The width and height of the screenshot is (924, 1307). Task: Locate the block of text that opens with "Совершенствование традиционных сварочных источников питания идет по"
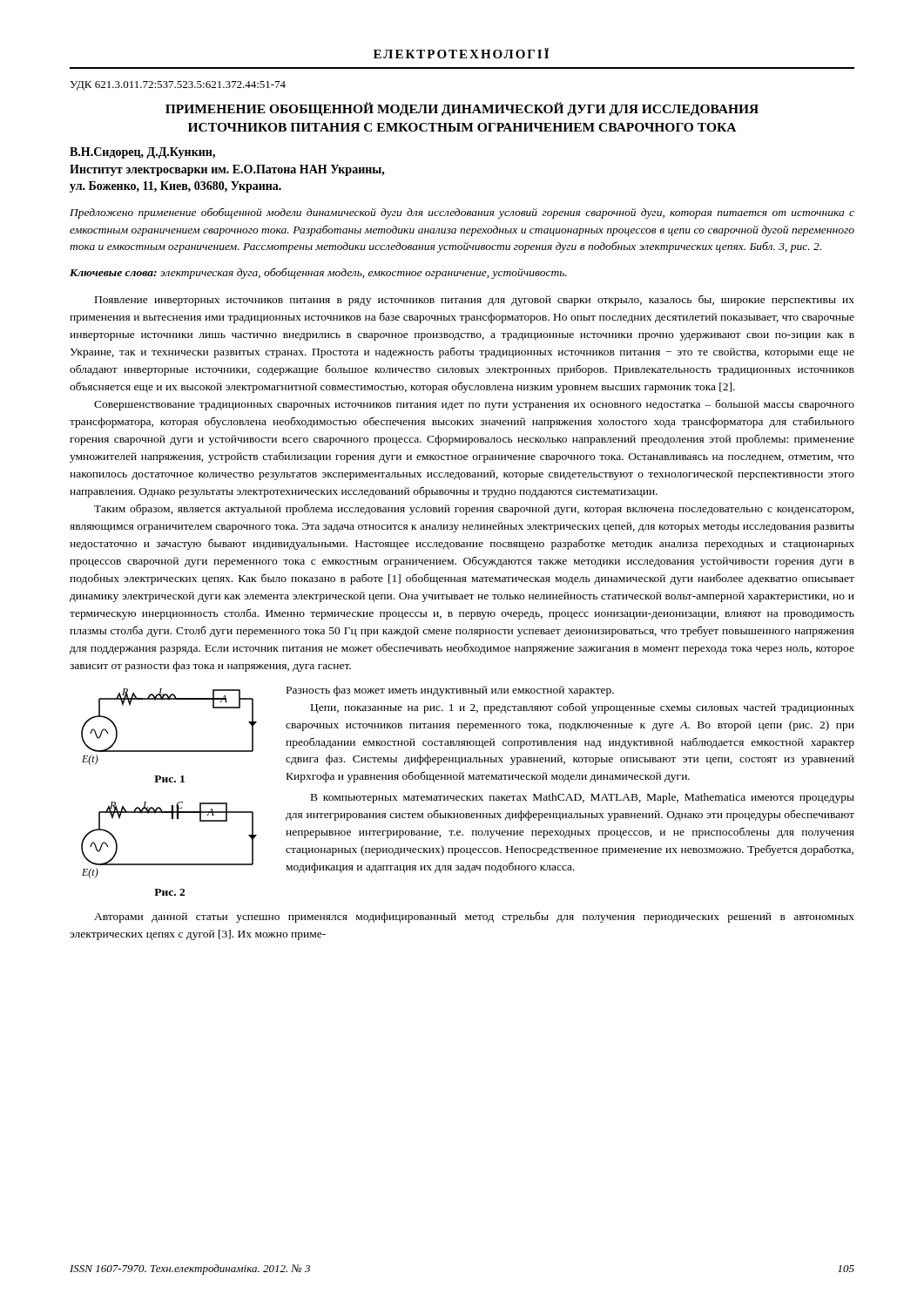point(462,447)
